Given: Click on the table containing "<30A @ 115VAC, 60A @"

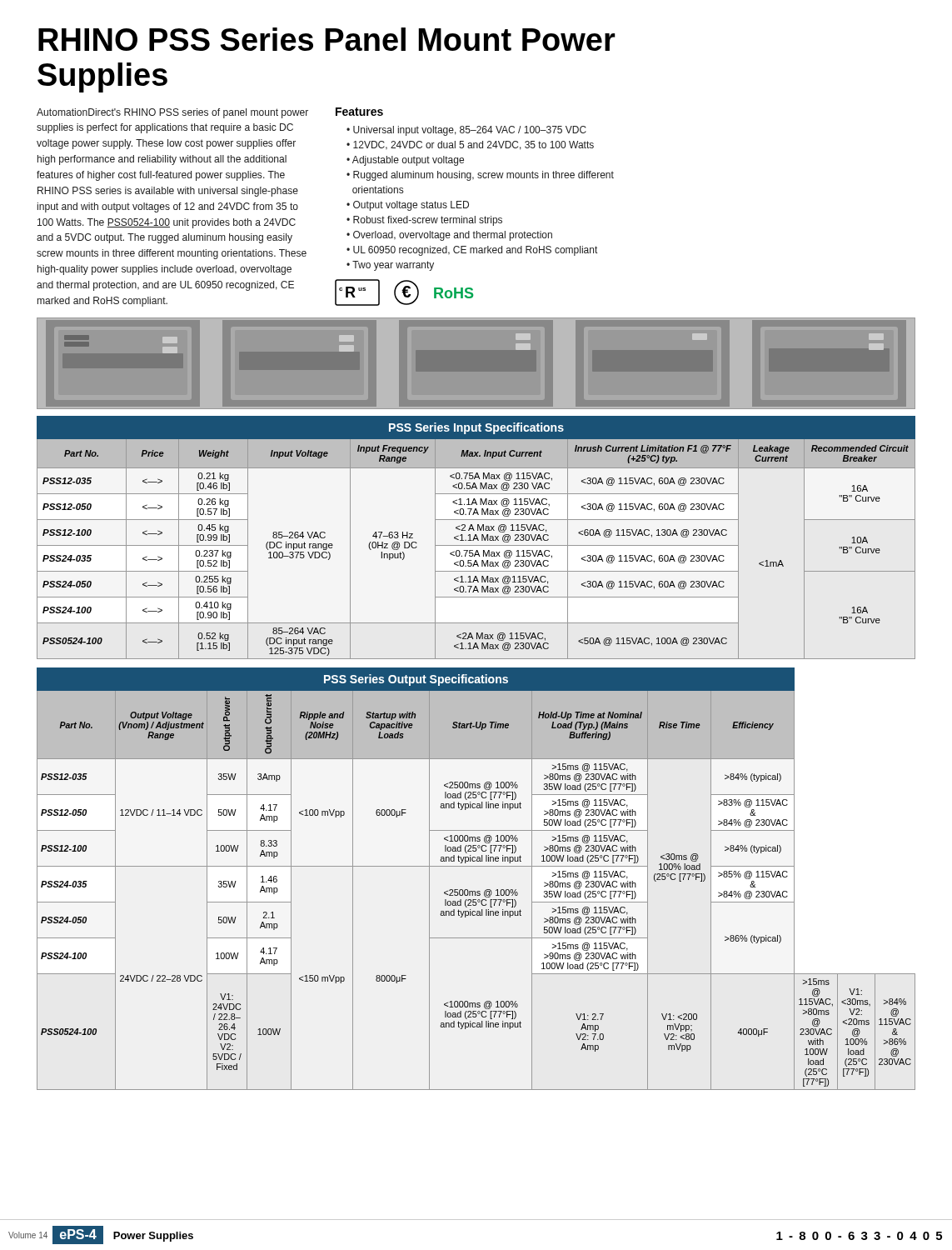Looking at the screenshot, I should point(476,537).
